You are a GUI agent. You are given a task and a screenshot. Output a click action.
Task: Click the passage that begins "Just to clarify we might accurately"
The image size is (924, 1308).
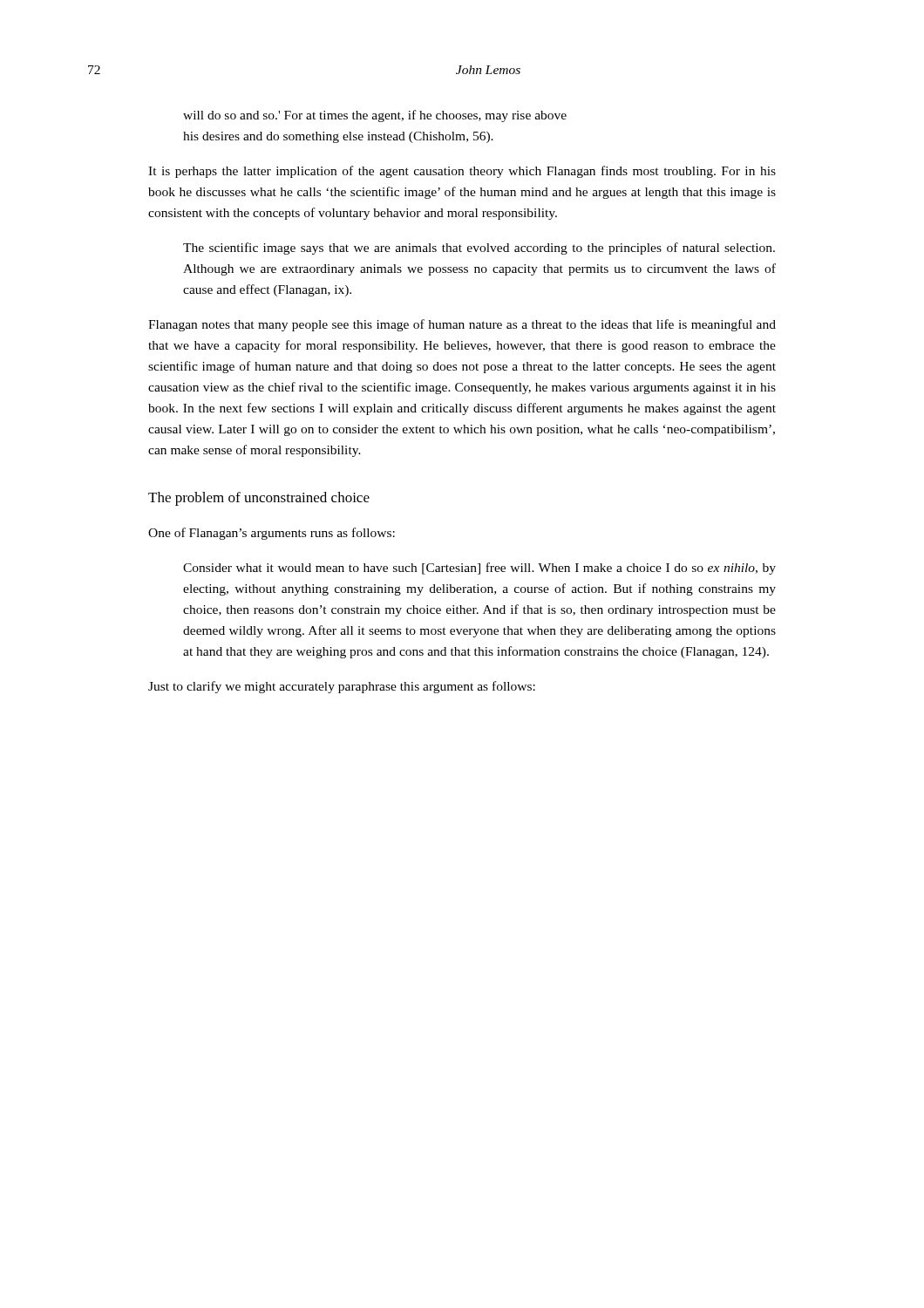click(x=462, y=686)
